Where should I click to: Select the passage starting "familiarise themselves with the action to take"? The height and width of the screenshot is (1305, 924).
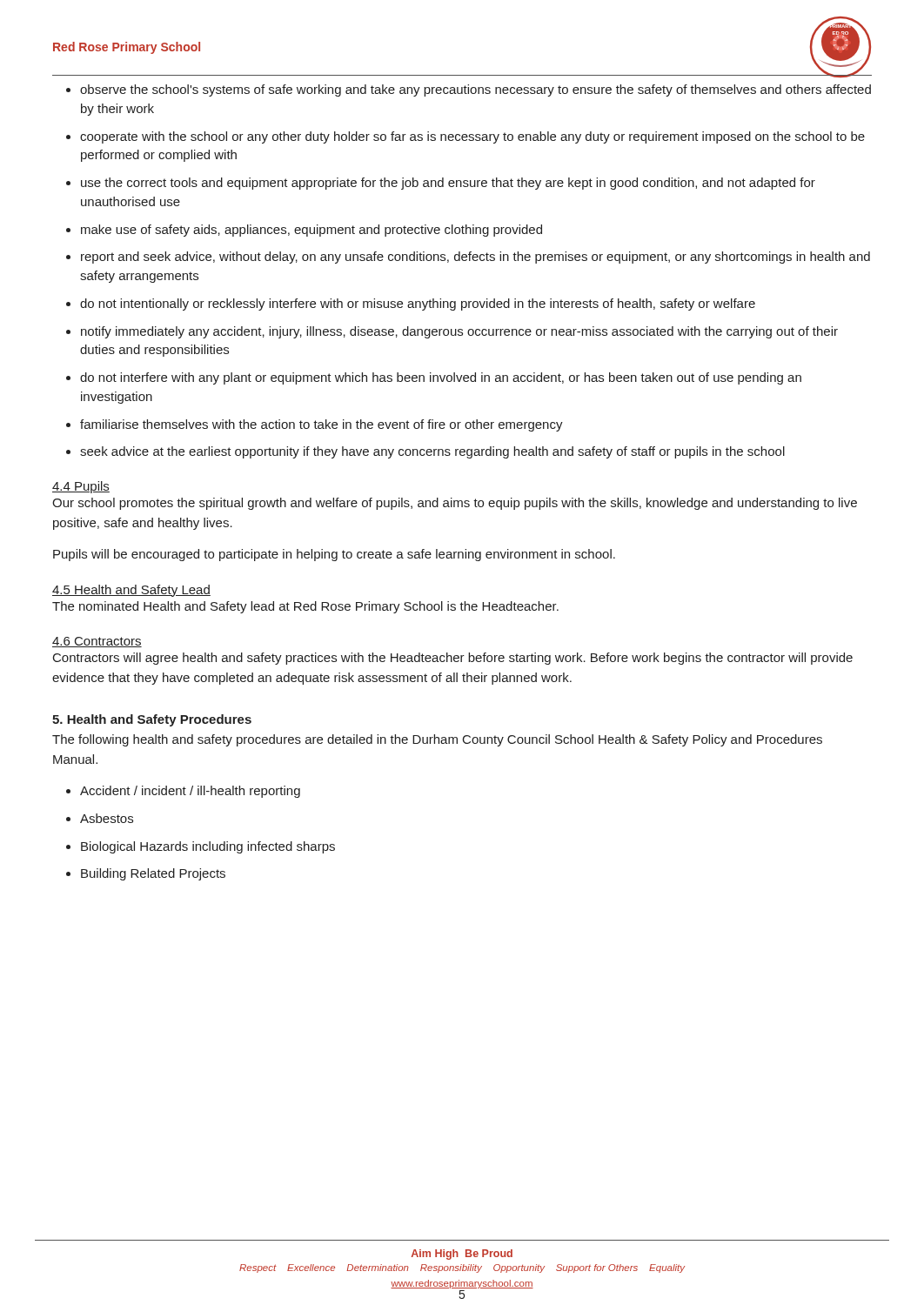[321, 424]
